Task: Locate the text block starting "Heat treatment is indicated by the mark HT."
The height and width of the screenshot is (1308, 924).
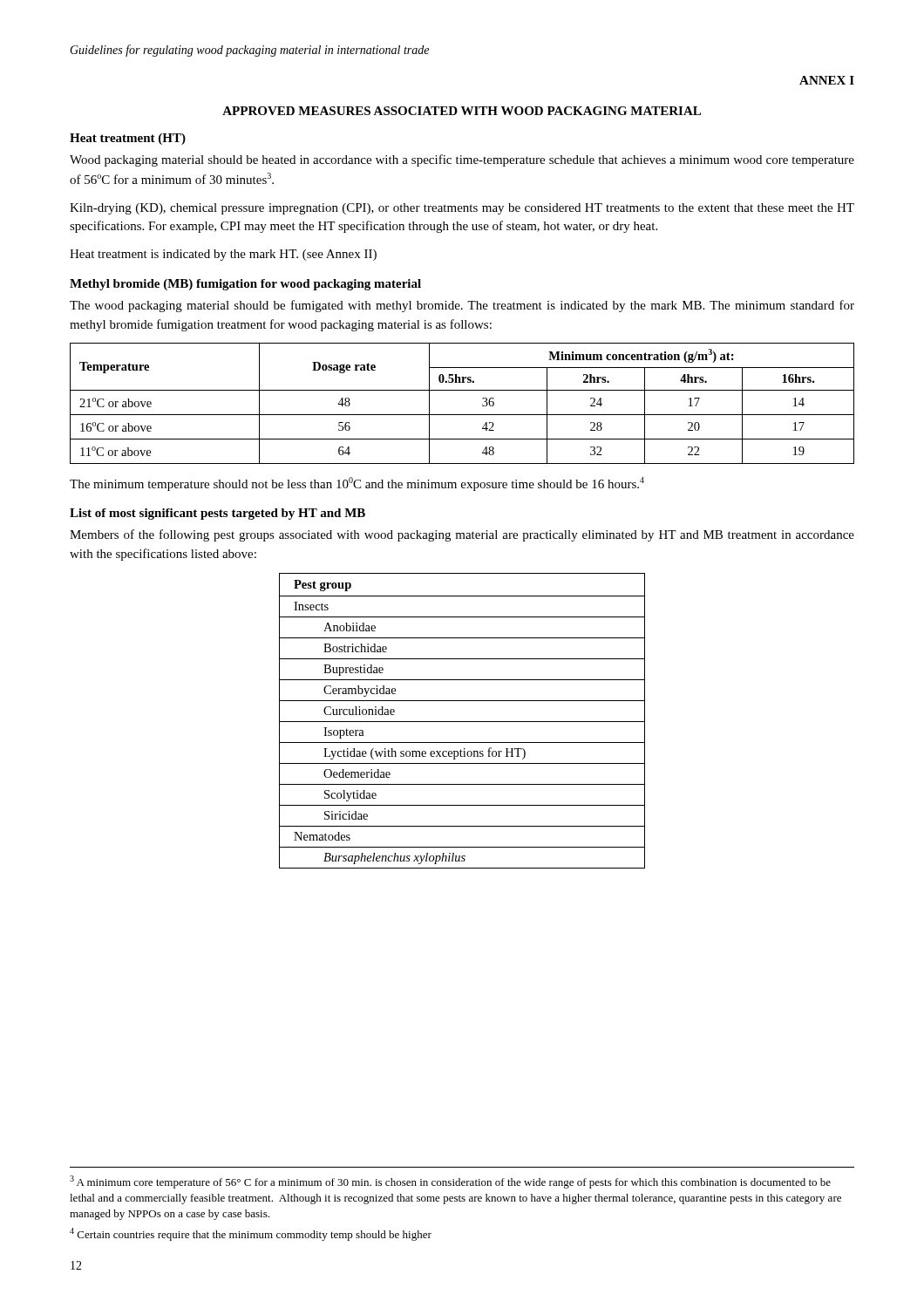Action: pyautogui.click(x=223, y=254)
